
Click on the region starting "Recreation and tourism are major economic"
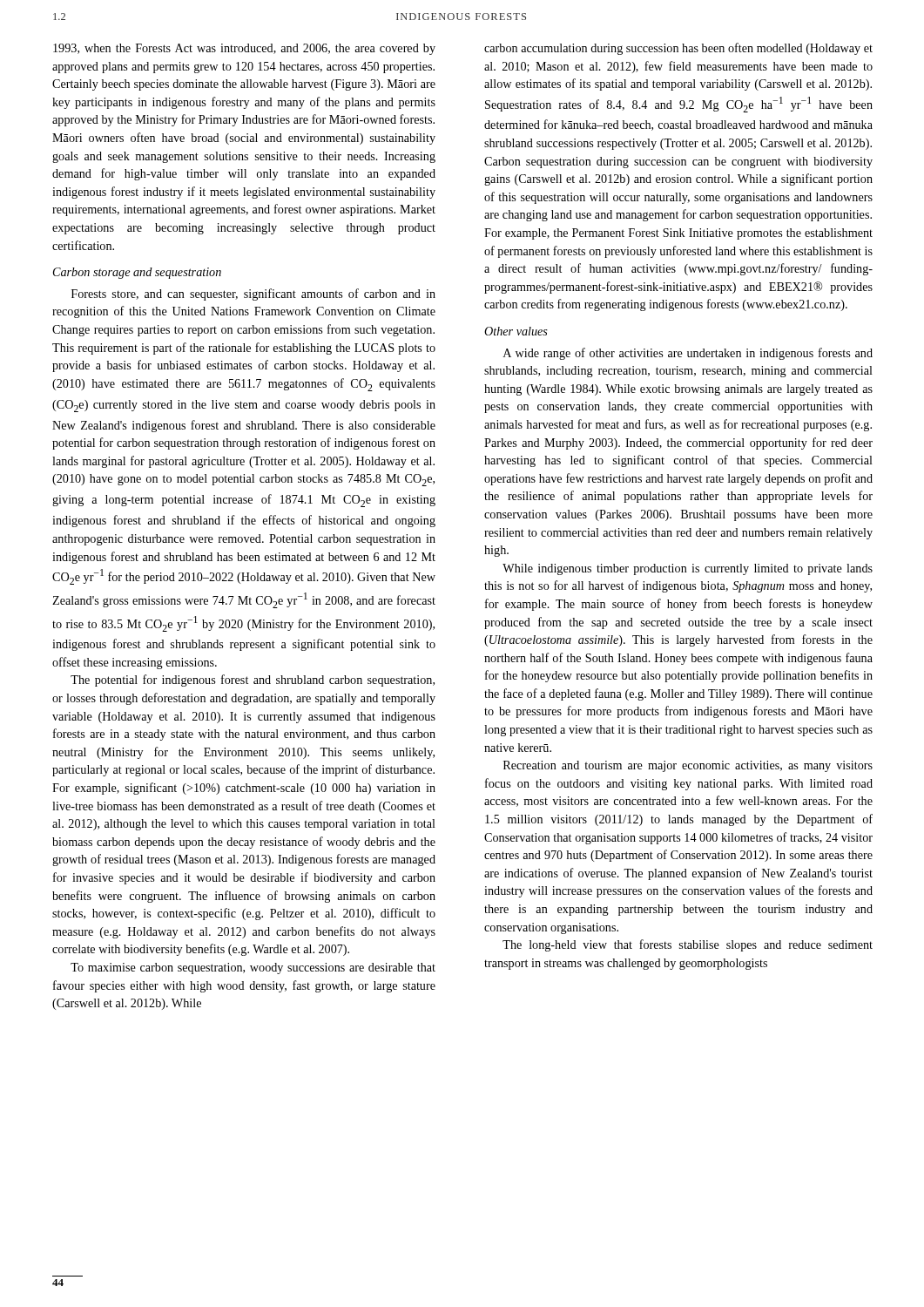pyautogui.click(x=678, y=846)
